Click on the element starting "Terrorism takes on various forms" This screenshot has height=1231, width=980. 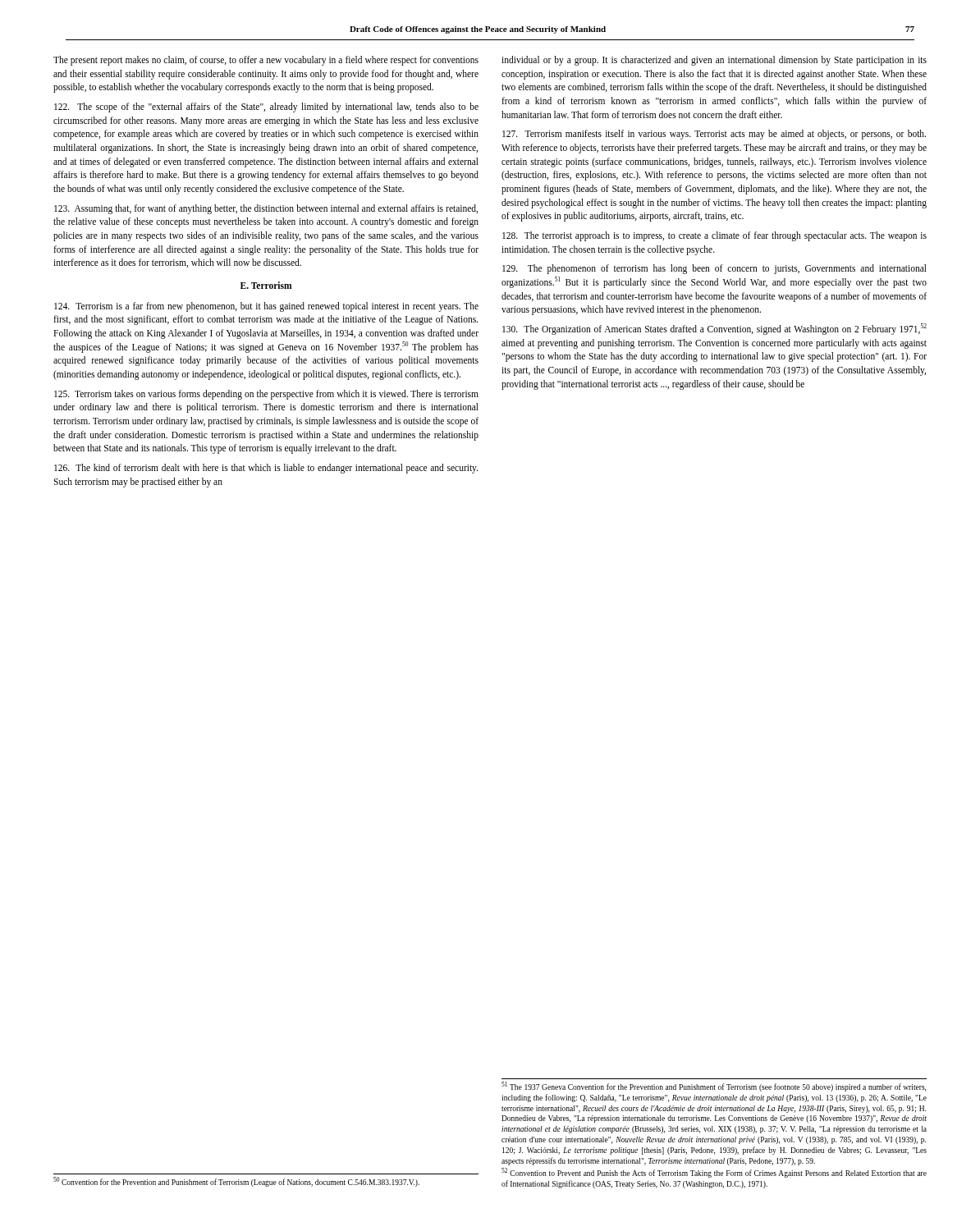(x=266, y=421)
